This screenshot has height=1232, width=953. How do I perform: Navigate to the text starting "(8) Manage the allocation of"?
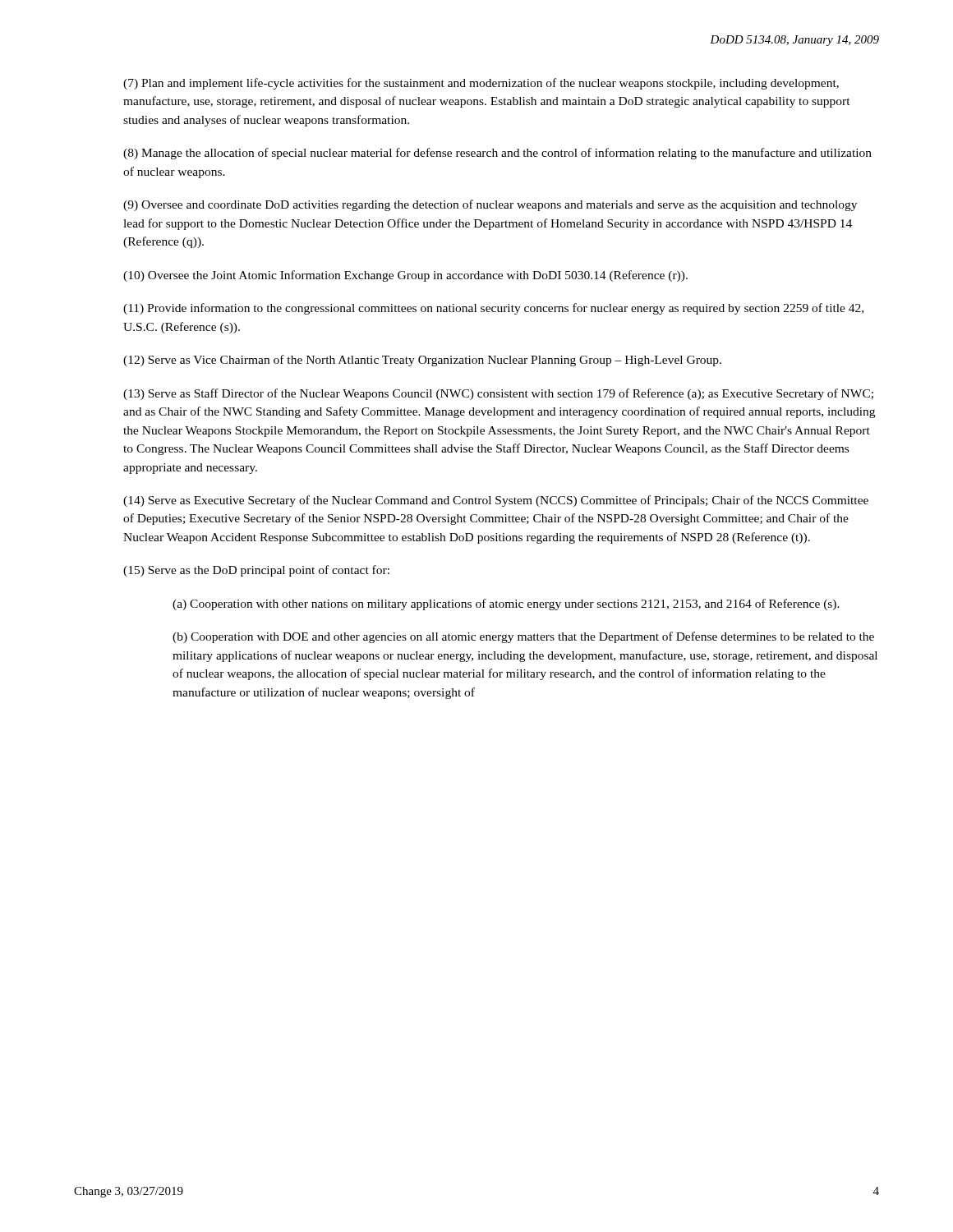click(x=497, y=162)
